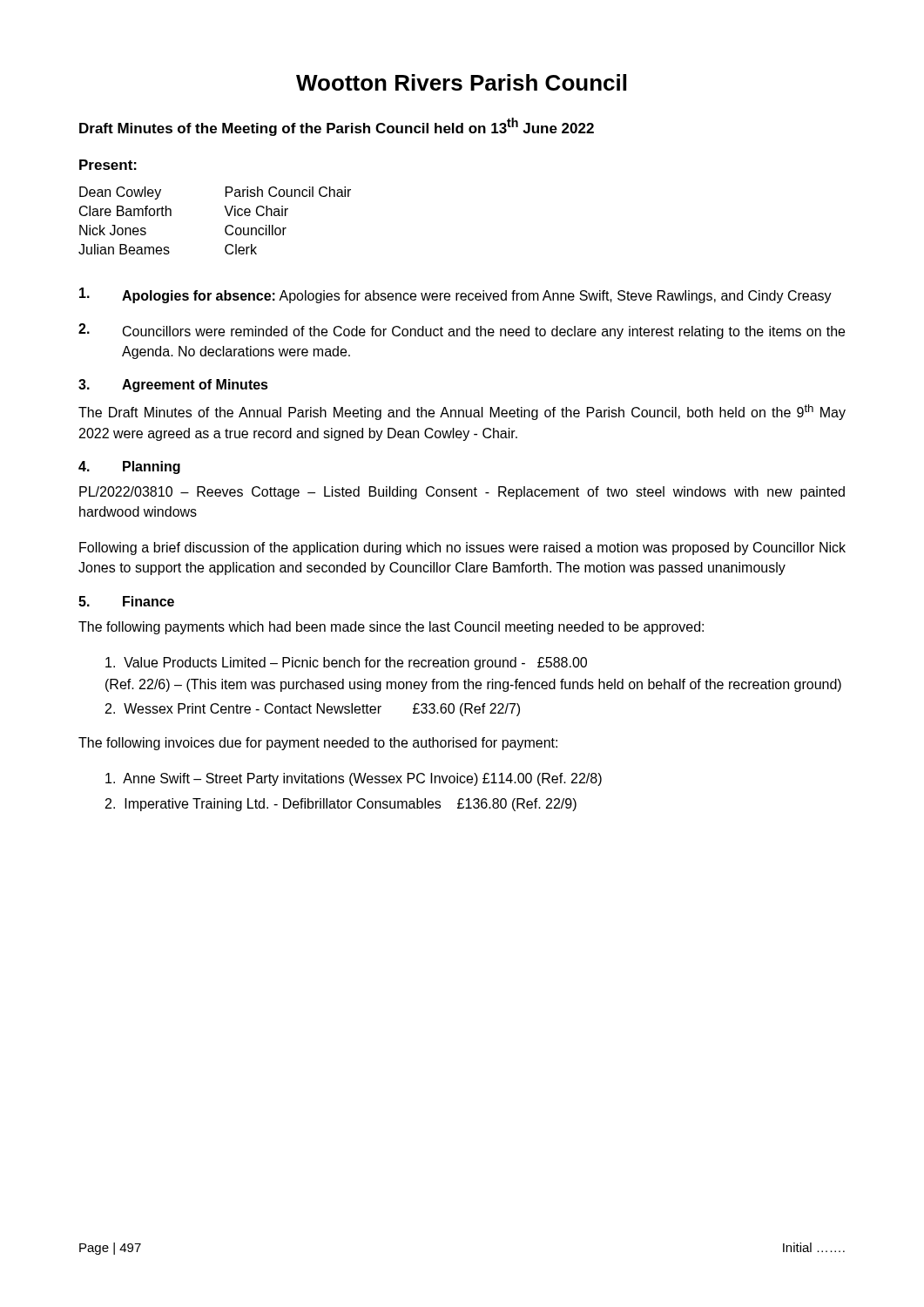Click on the region starting "3. Agreement of Minutes The Draft Minutes of"
This screenshot has height=1307, width=924.
tap(462, 410)
